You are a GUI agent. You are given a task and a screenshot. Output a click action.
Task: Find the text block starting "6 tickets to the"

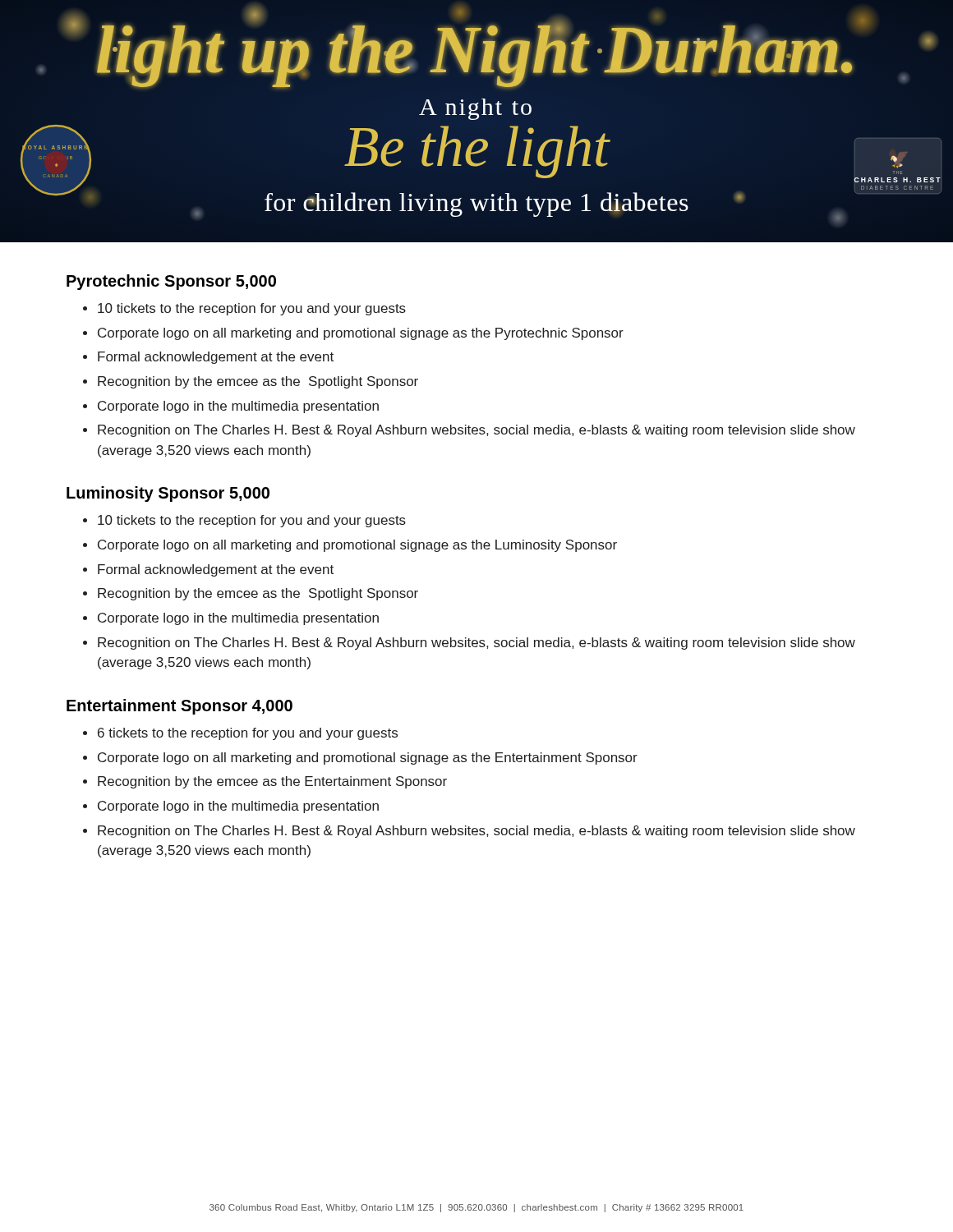coord(248,733)
